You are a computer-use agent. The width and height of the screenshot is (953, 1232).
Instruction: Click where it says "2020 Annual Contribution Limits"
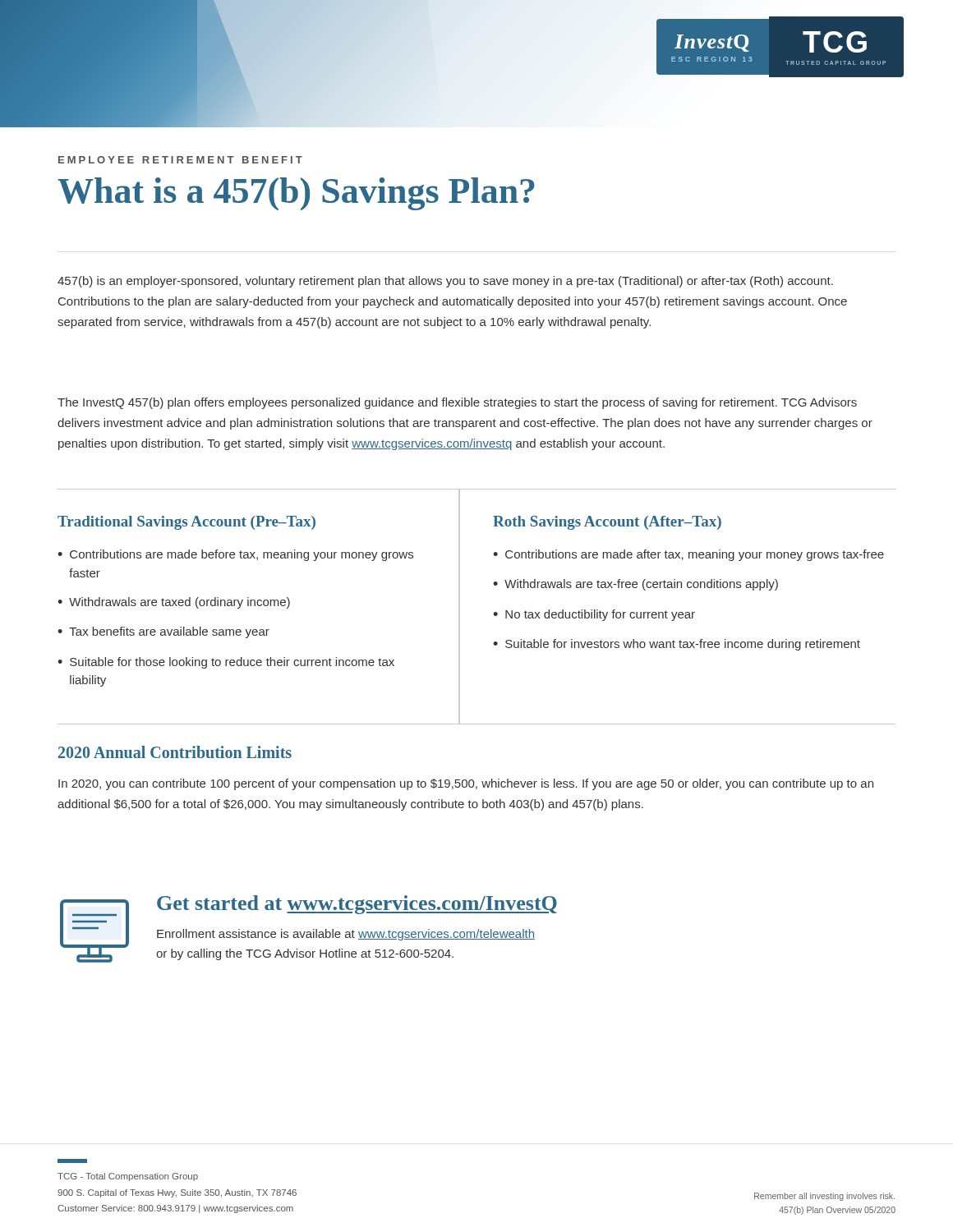[x=175, y=752]
